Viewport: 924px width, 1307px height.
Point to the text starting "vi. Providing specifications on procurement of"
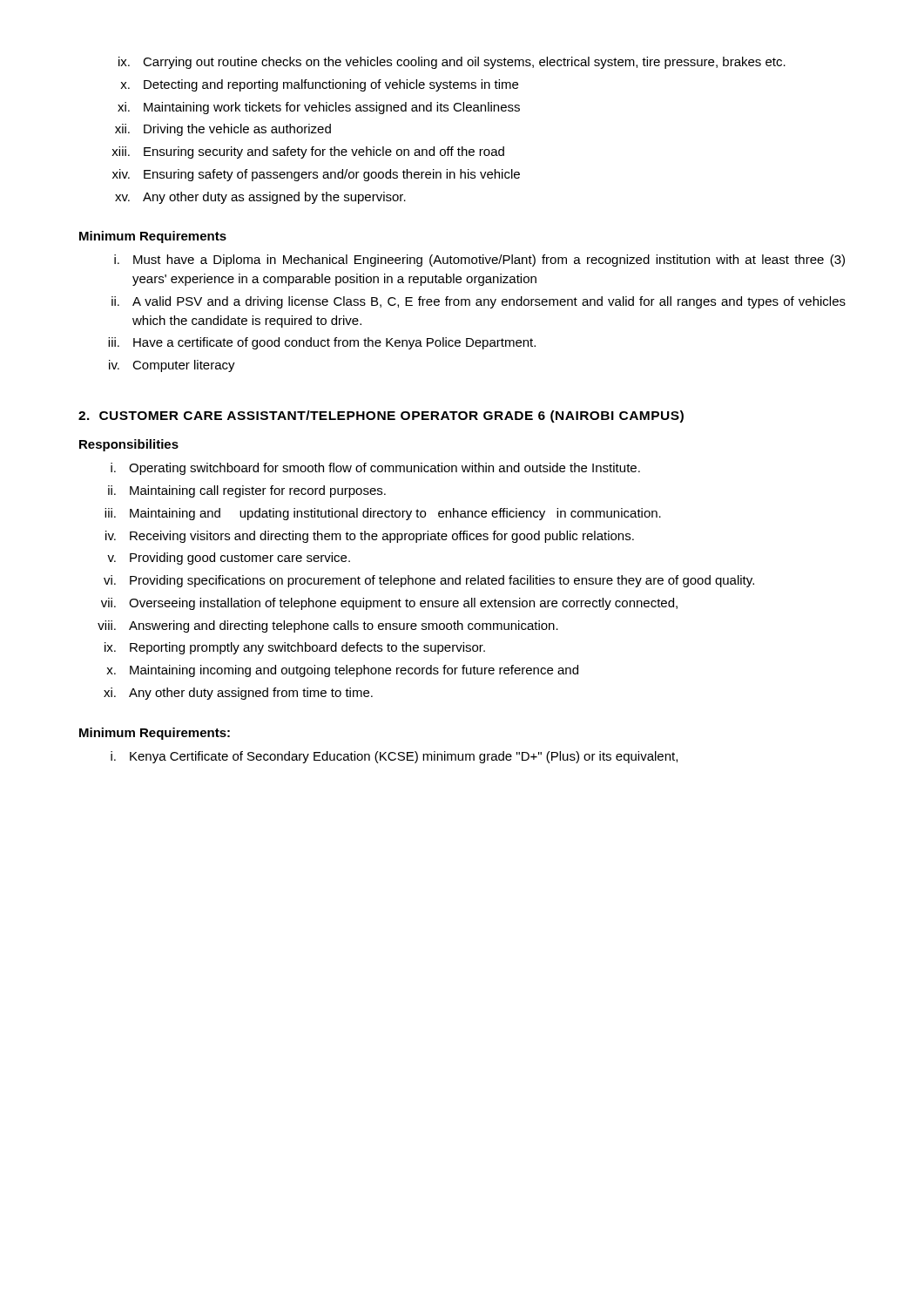[462, 580]
